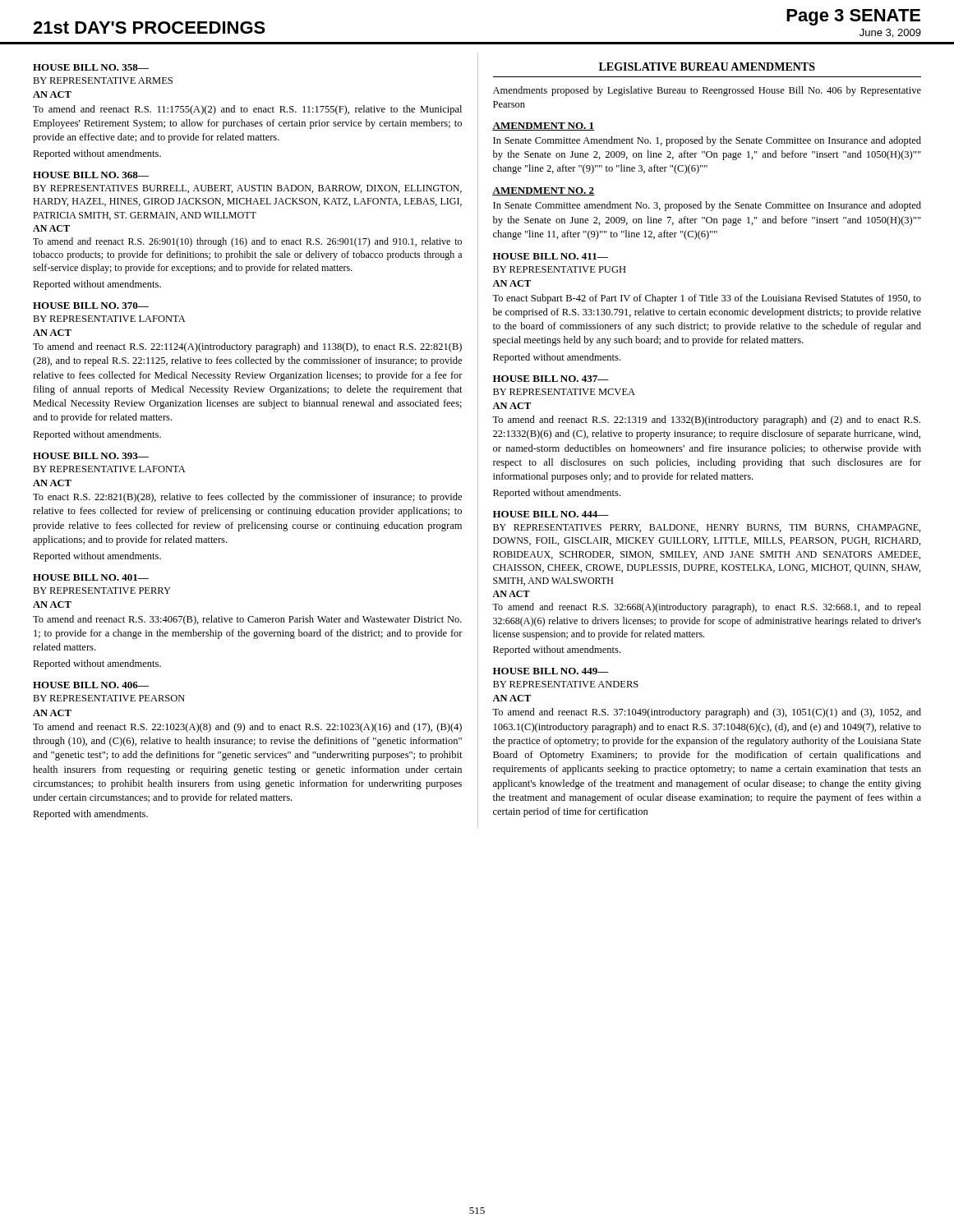Select the text block containing "BY REPRESENTATIVE PUGH AN ACT To enact Subpart"
The height and width of the screenshot is (1232, 954).
coord(707,305)
